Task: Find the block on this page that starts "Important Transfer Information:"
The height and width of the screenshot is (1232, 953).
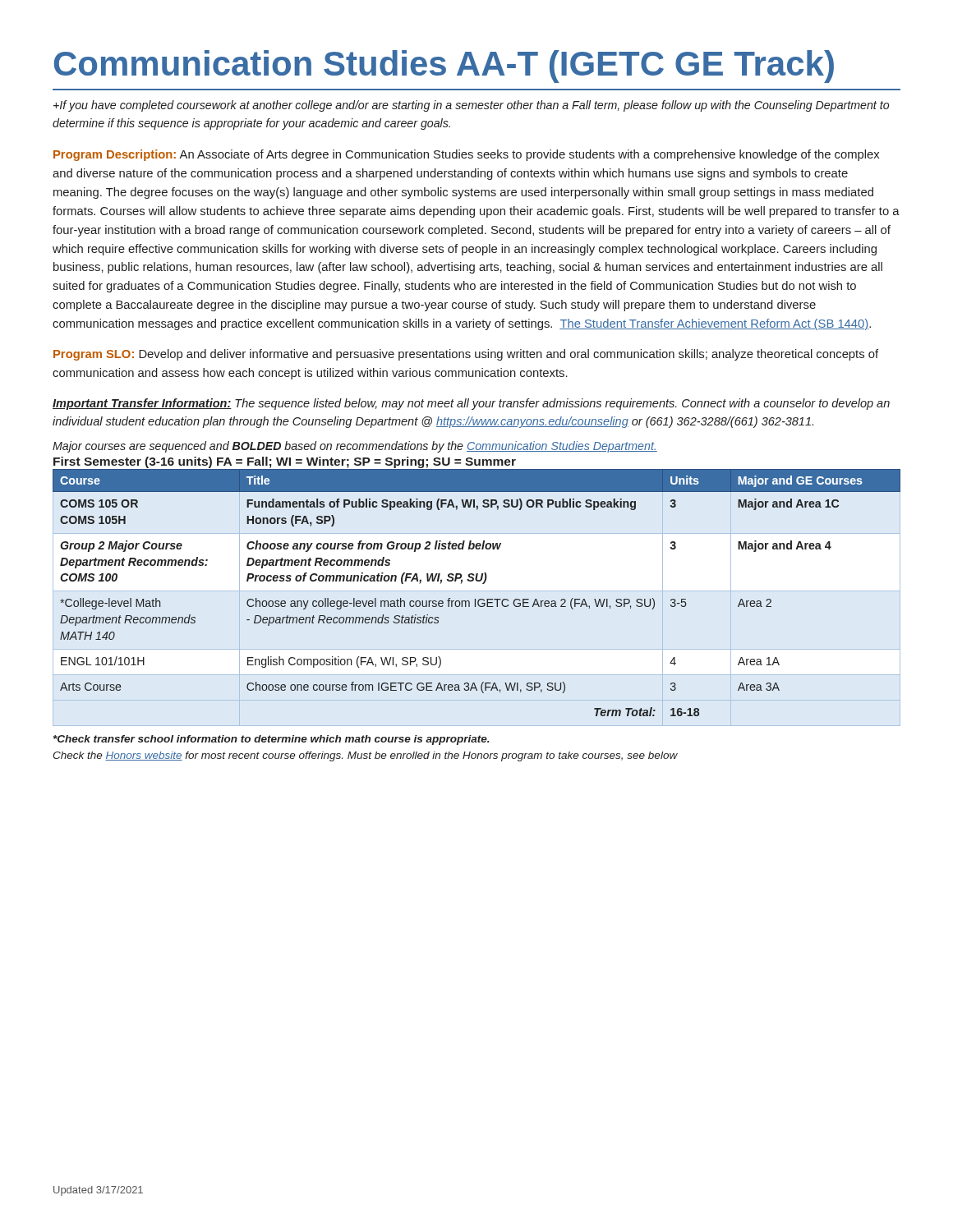Action: 471,412
